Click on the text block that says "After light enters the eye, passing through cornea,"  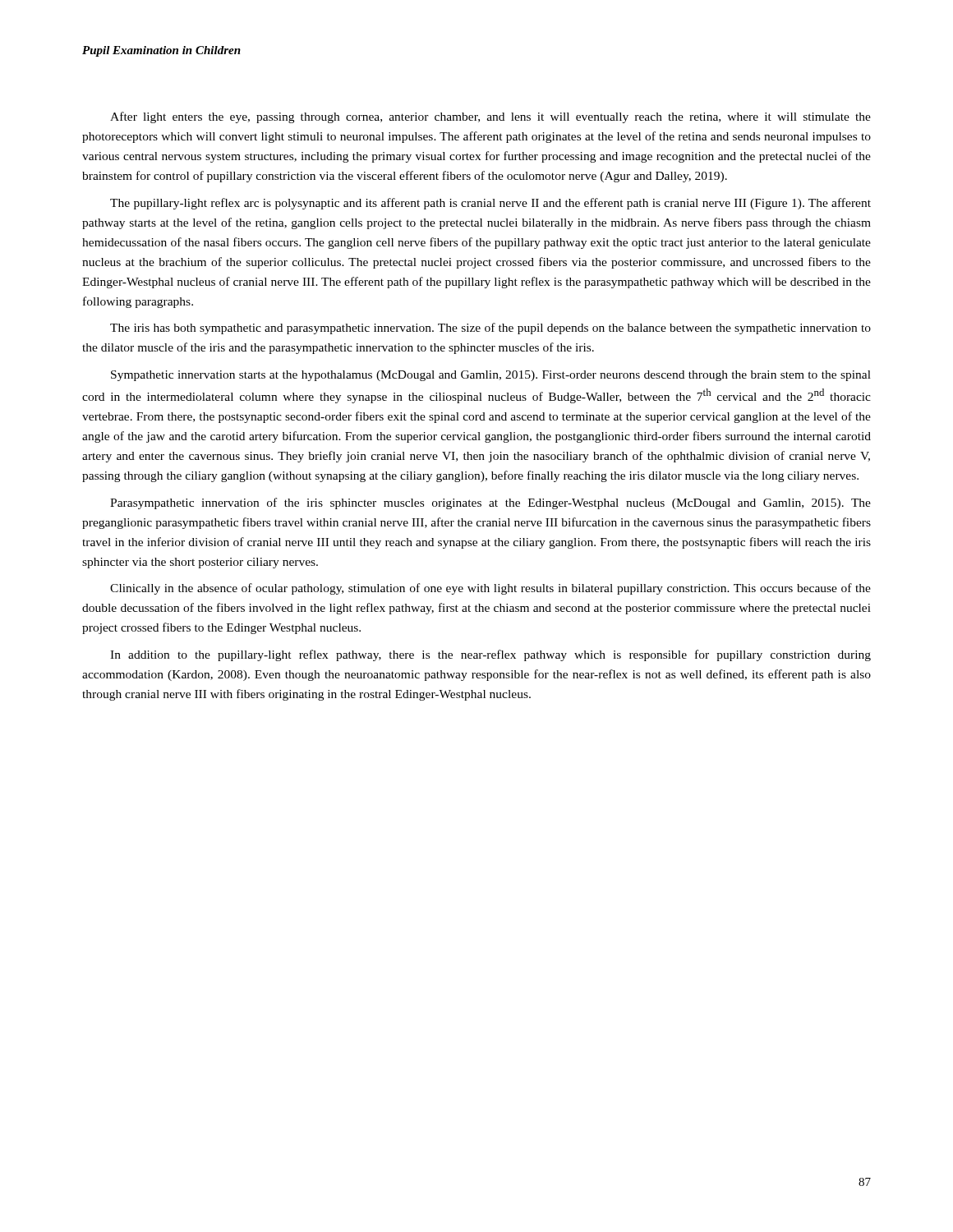click(476, 405)
